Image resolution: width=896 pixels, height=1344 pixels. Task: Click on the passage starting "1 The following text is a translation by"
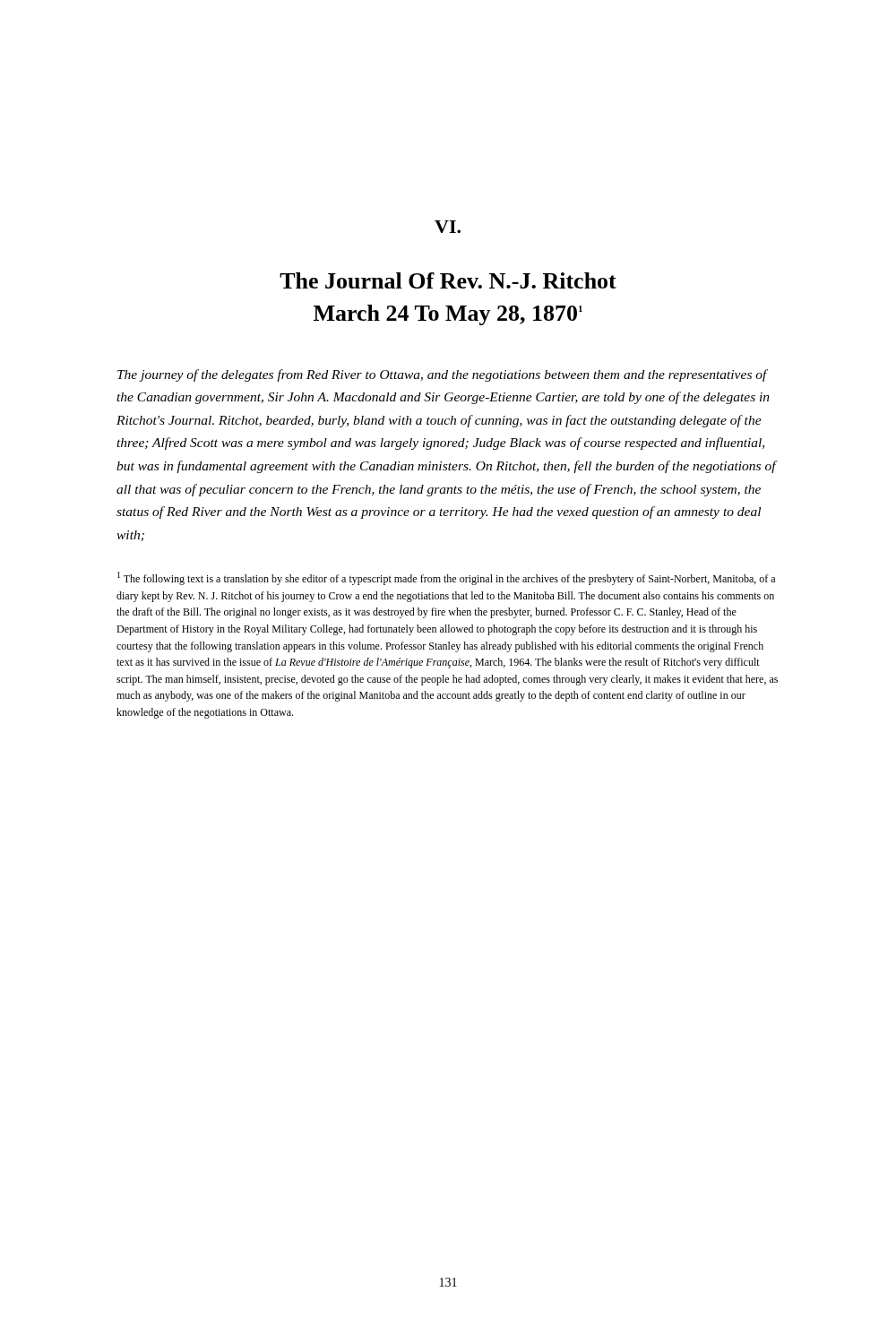tap(447, 645)
